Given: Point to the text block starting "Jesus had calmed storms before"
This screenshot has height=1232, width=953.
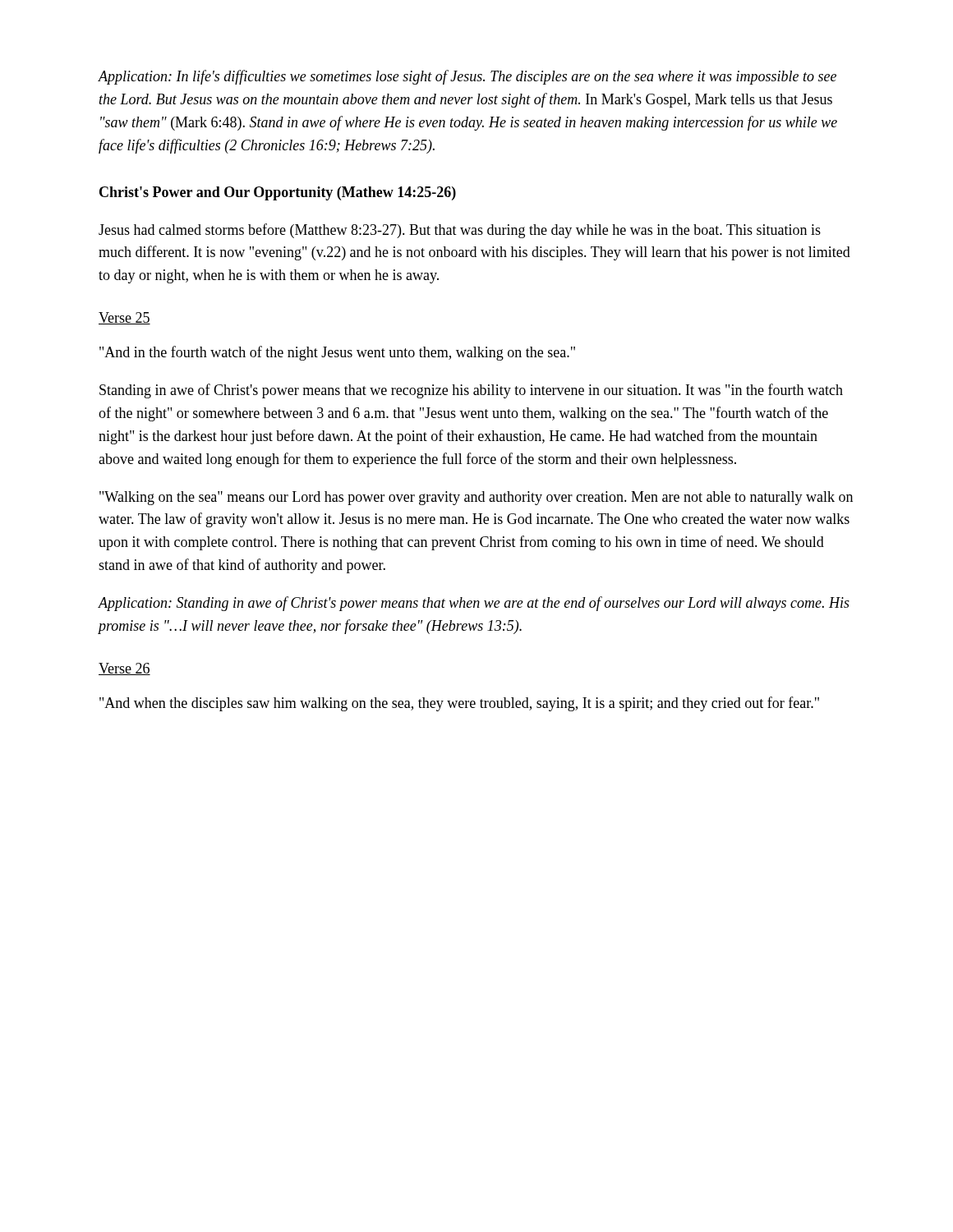Looking at the screenshot, I should [474, 252].
